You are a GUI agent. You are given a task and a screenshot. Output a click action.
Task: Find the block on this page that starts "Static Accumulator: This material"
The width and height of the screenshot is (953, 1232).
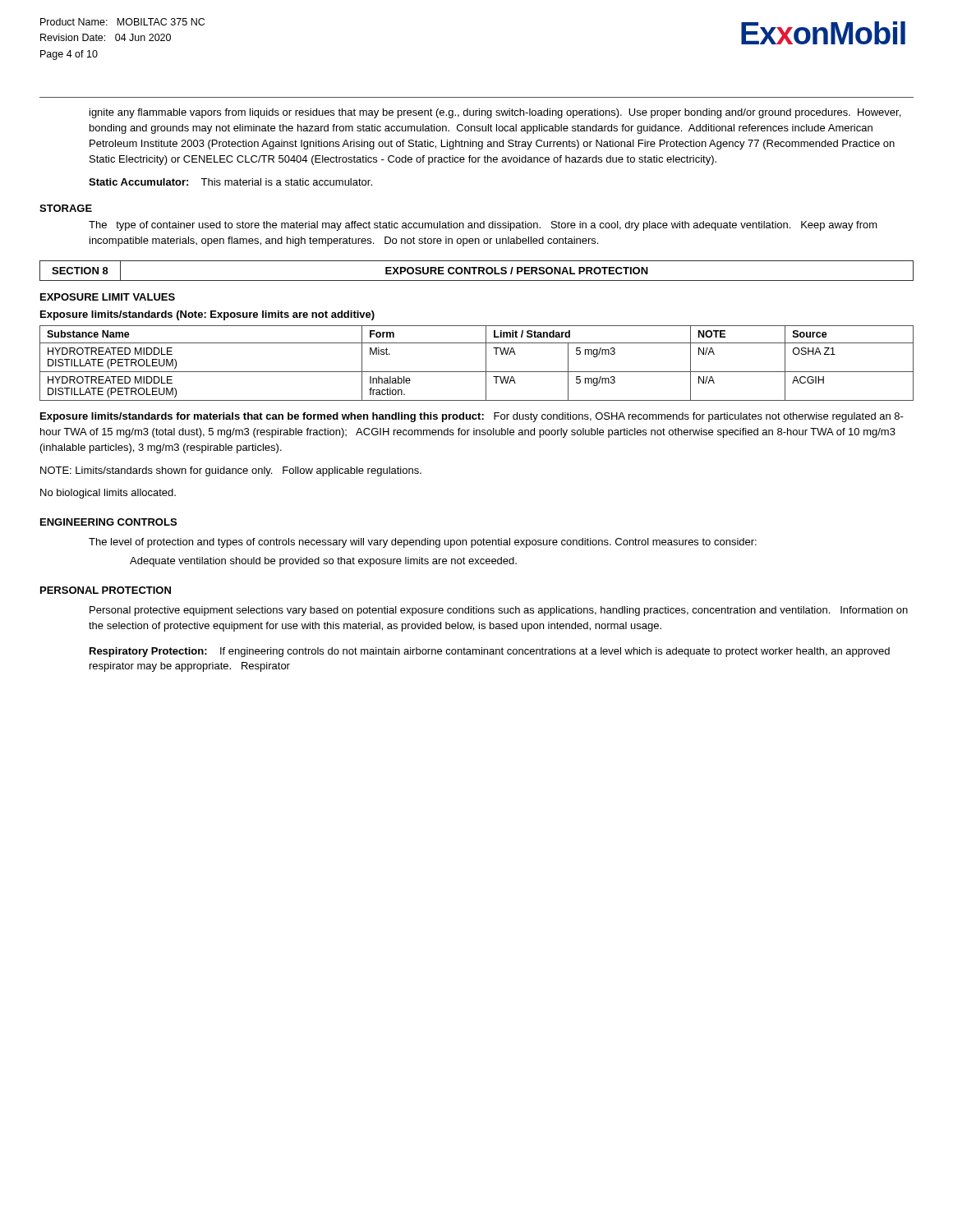pyautogui.click(x=231, y=182)
